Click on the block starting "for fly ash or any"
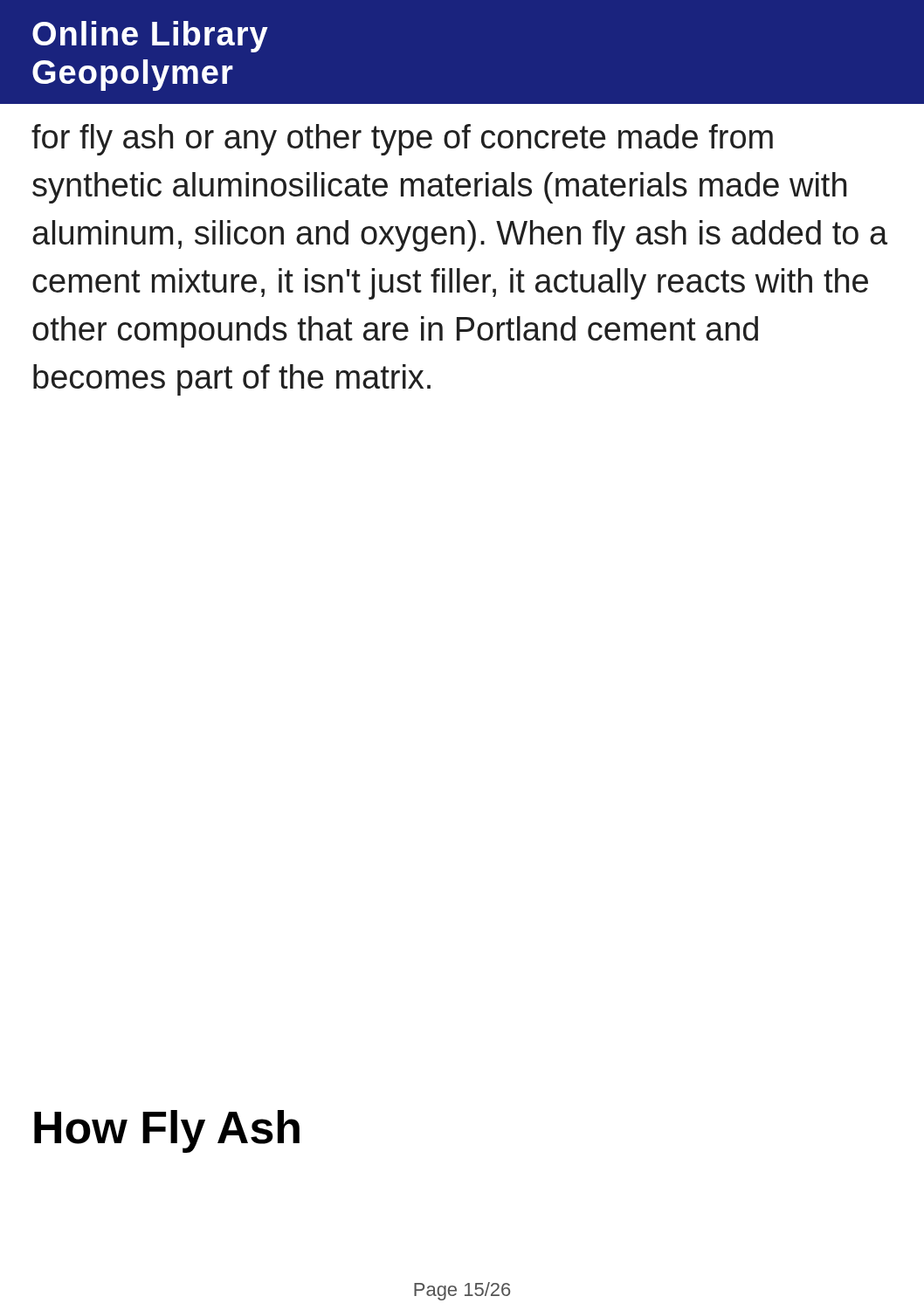Viewport: 924px width, 1310px height. click(x=459, y=257)
